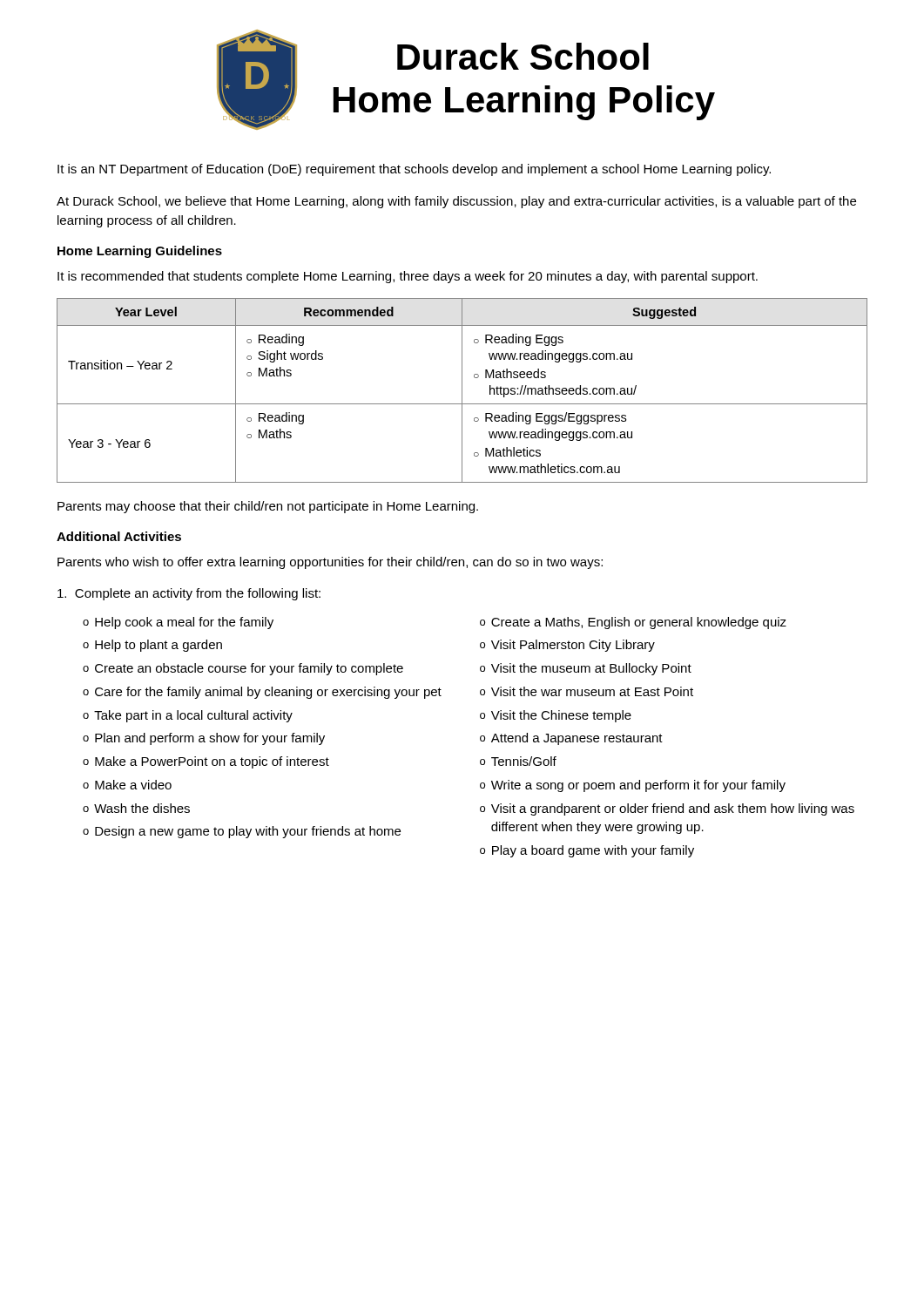The height and width of the screenshot is (1307, 924).
Task: Locate the list item with the text "o Plan and perform"
Action: (277, 738)
